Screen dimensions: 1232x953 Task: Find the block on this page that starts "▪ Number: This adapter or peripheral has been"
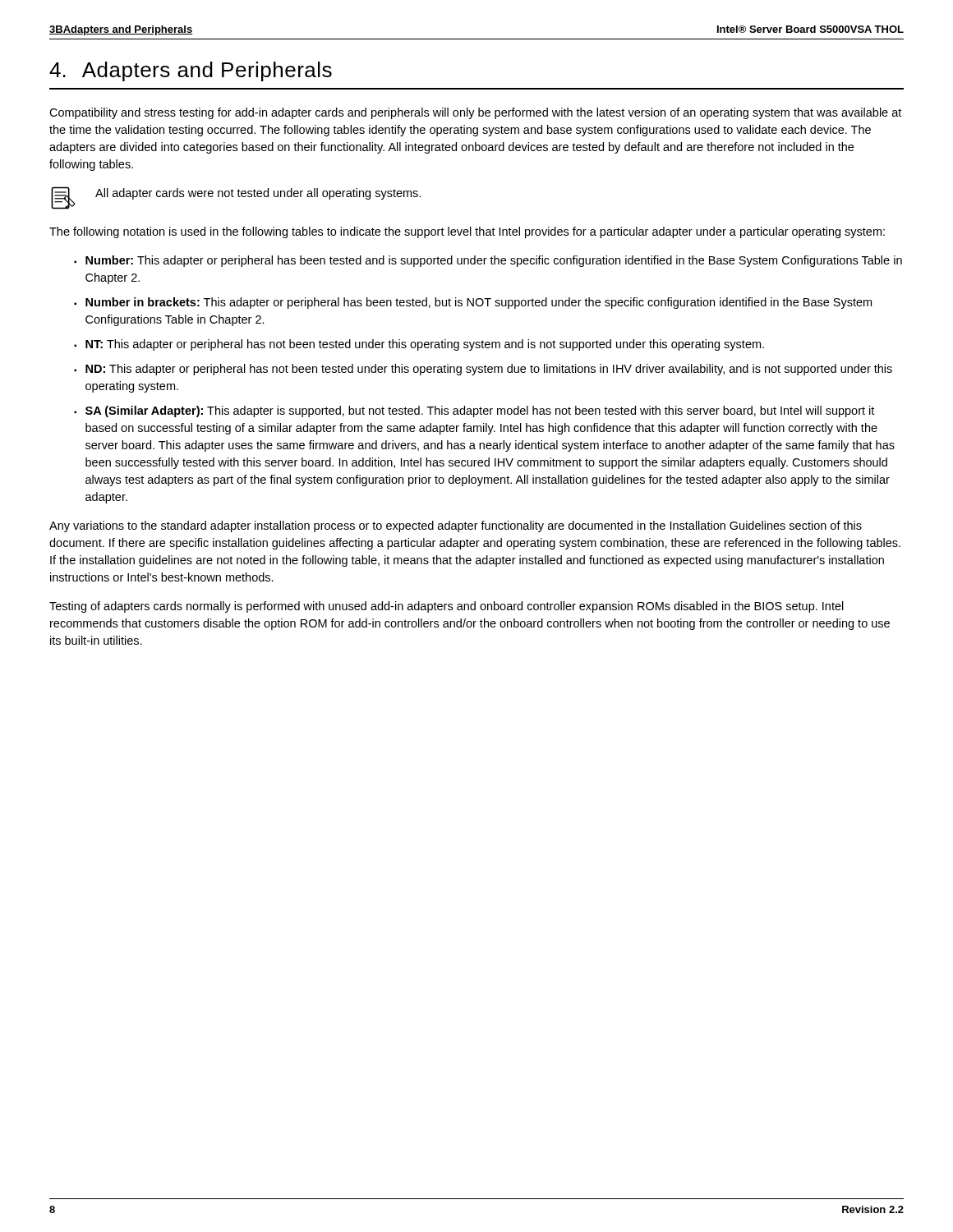489,269
